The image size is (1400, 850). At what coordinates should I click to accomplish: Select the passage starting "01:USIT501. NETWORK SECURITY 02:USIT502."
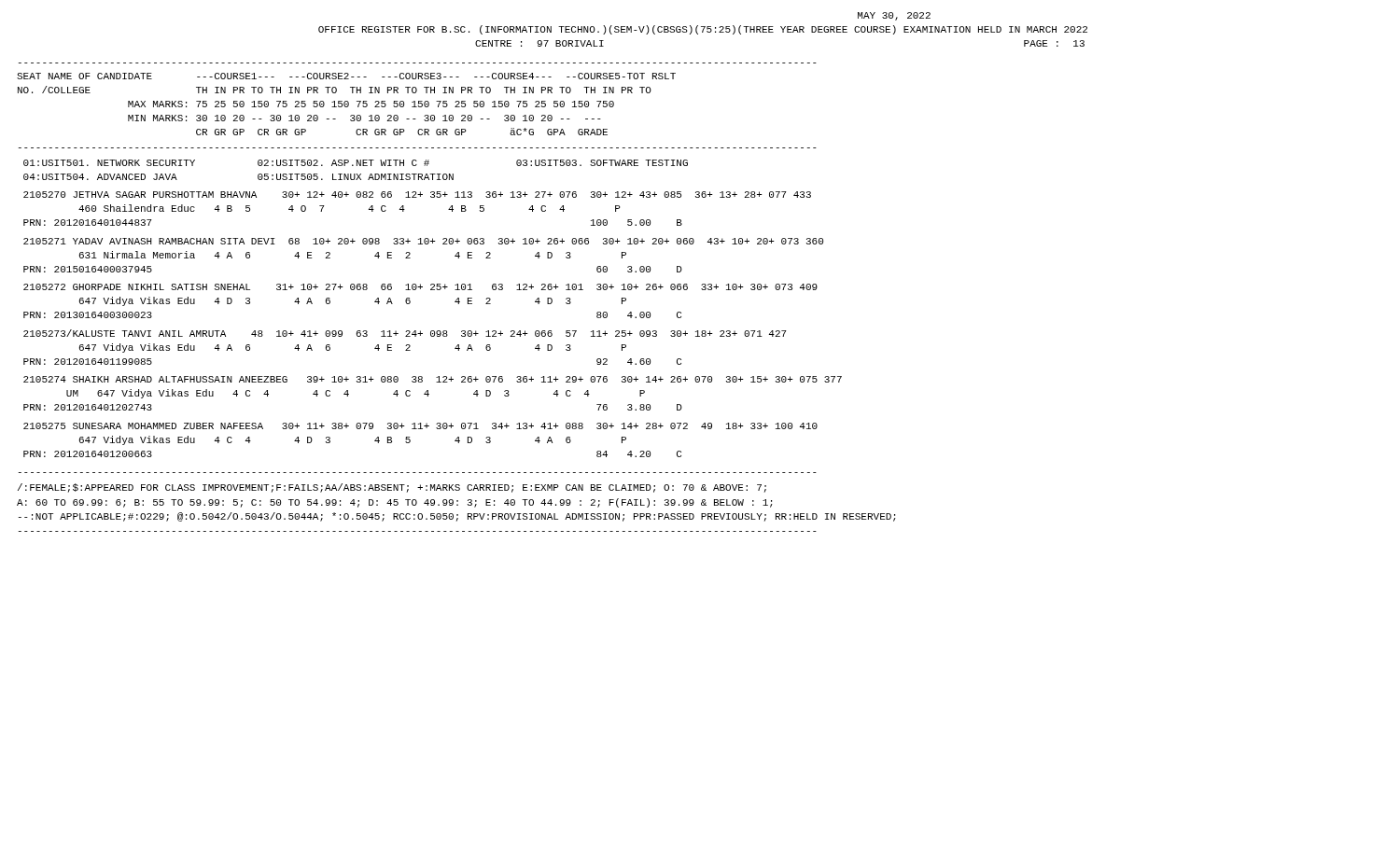coord(356,163)
